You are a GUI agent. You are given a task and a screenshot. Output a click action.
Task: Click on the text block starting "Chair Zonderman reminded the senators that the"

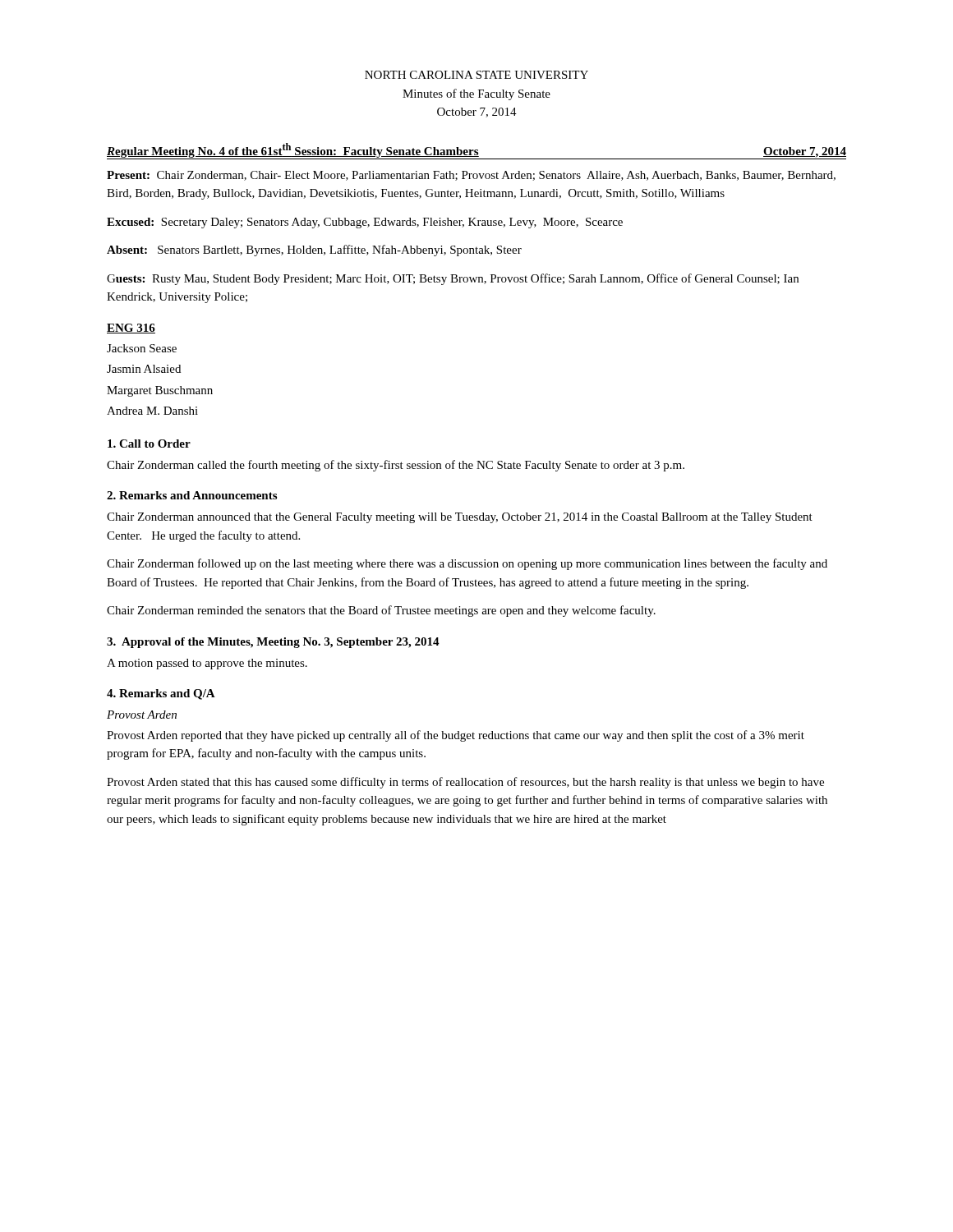381,610
